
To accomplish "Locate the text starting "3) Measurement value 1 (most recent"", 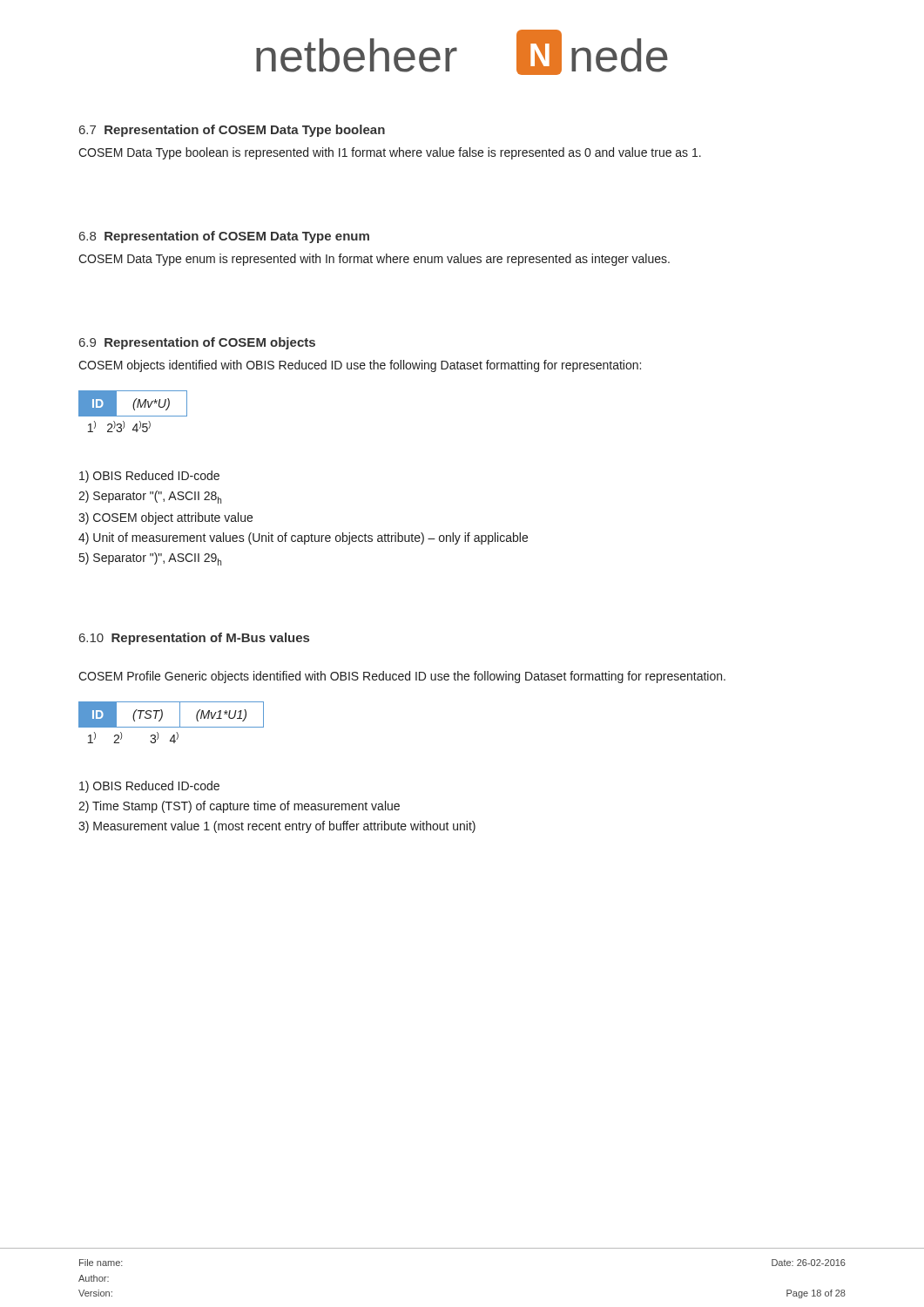I will (x=277, y=826).
